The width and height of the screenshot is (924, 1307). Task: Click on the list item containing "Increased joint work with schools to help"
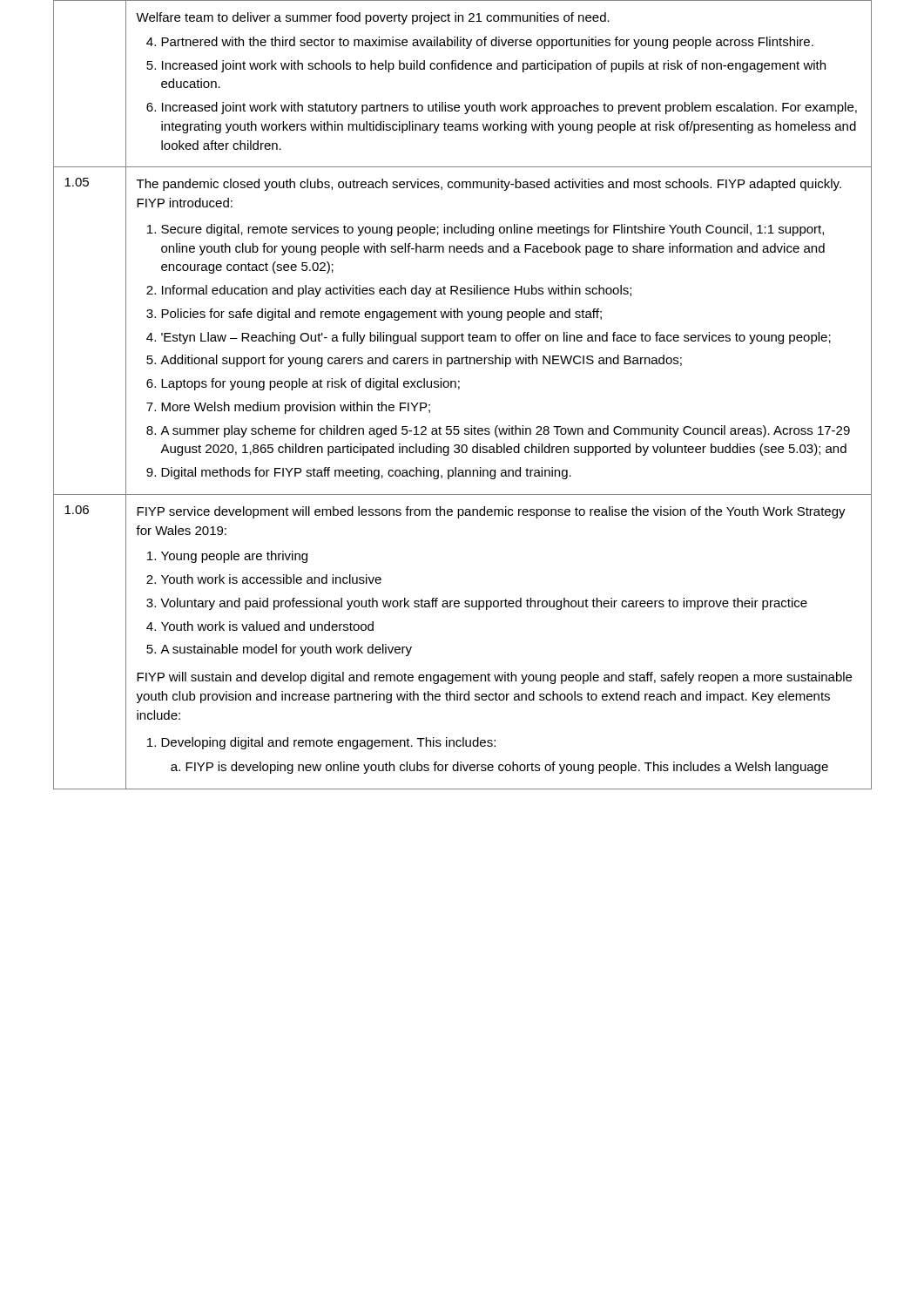(494, 74)
